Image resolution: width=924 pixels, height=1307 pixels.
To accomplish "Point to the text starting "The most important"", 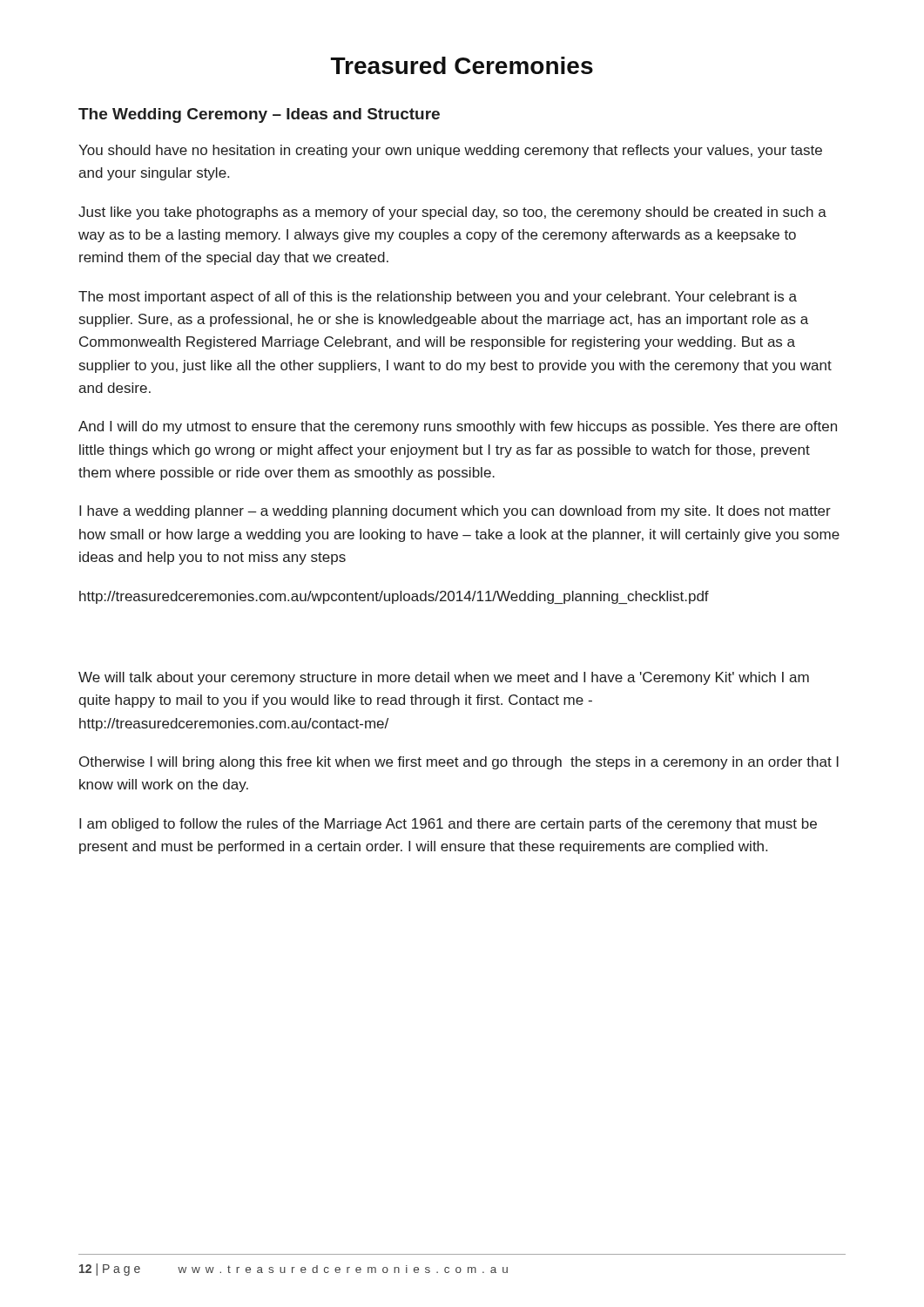I will click(x=462, y=343).
